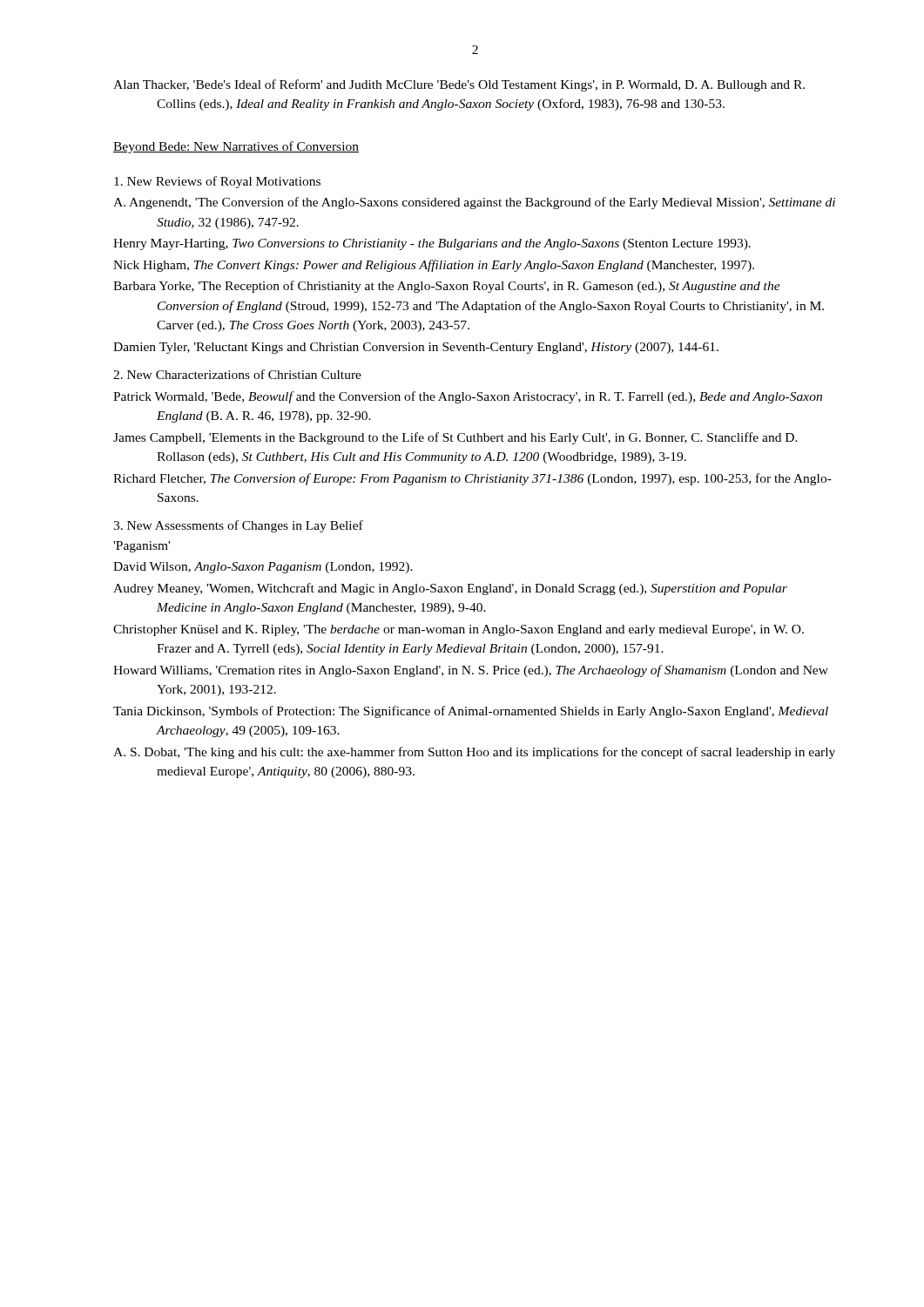Click on the text starting "Christopher Knüsel and K. Ripley, 'The"
Image resolution: width=924 pixels, height=1307 pixels.
(x=459, y=638)
